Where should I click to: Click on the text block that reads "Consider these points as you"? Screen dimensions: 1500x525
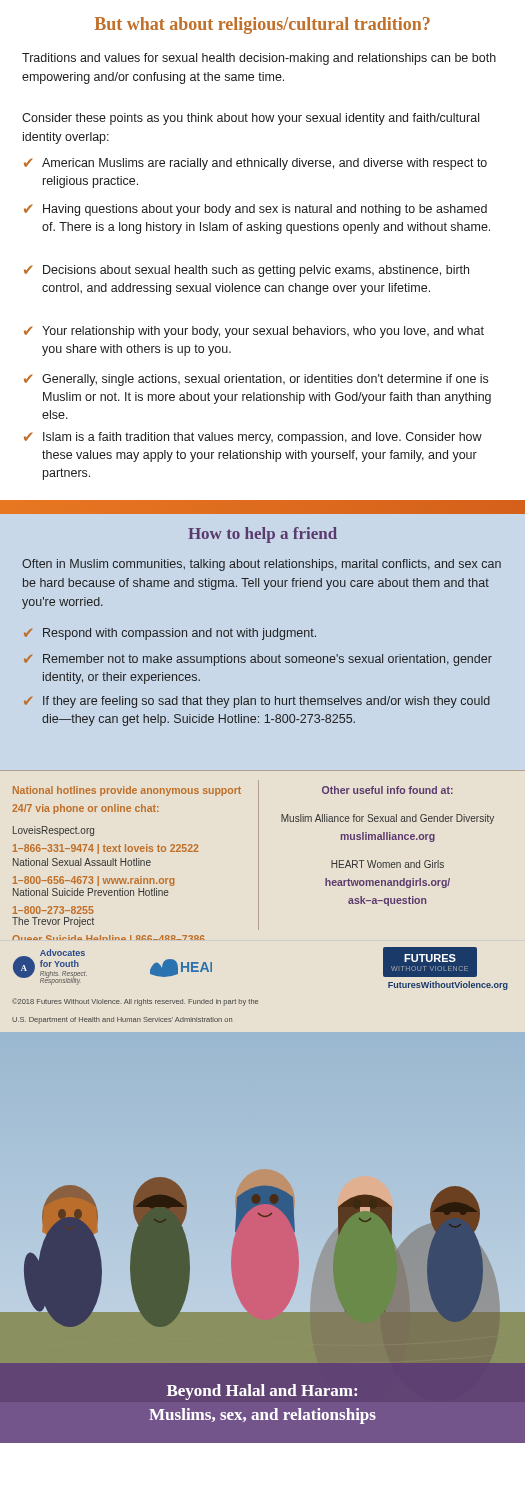pos(251,128)
